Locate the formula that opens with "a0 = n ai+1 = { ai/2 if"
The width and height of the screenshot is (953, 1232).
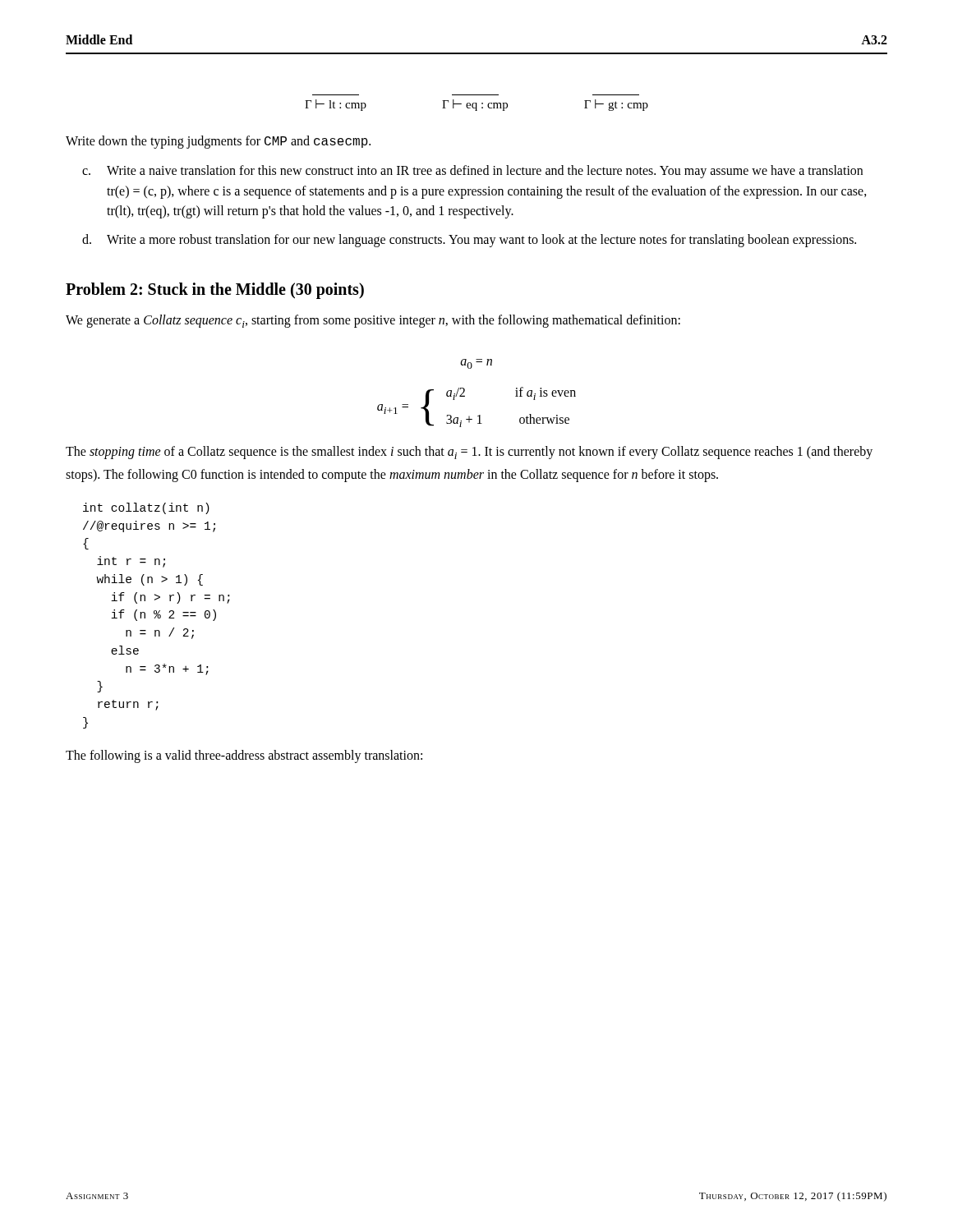point(476,390)
